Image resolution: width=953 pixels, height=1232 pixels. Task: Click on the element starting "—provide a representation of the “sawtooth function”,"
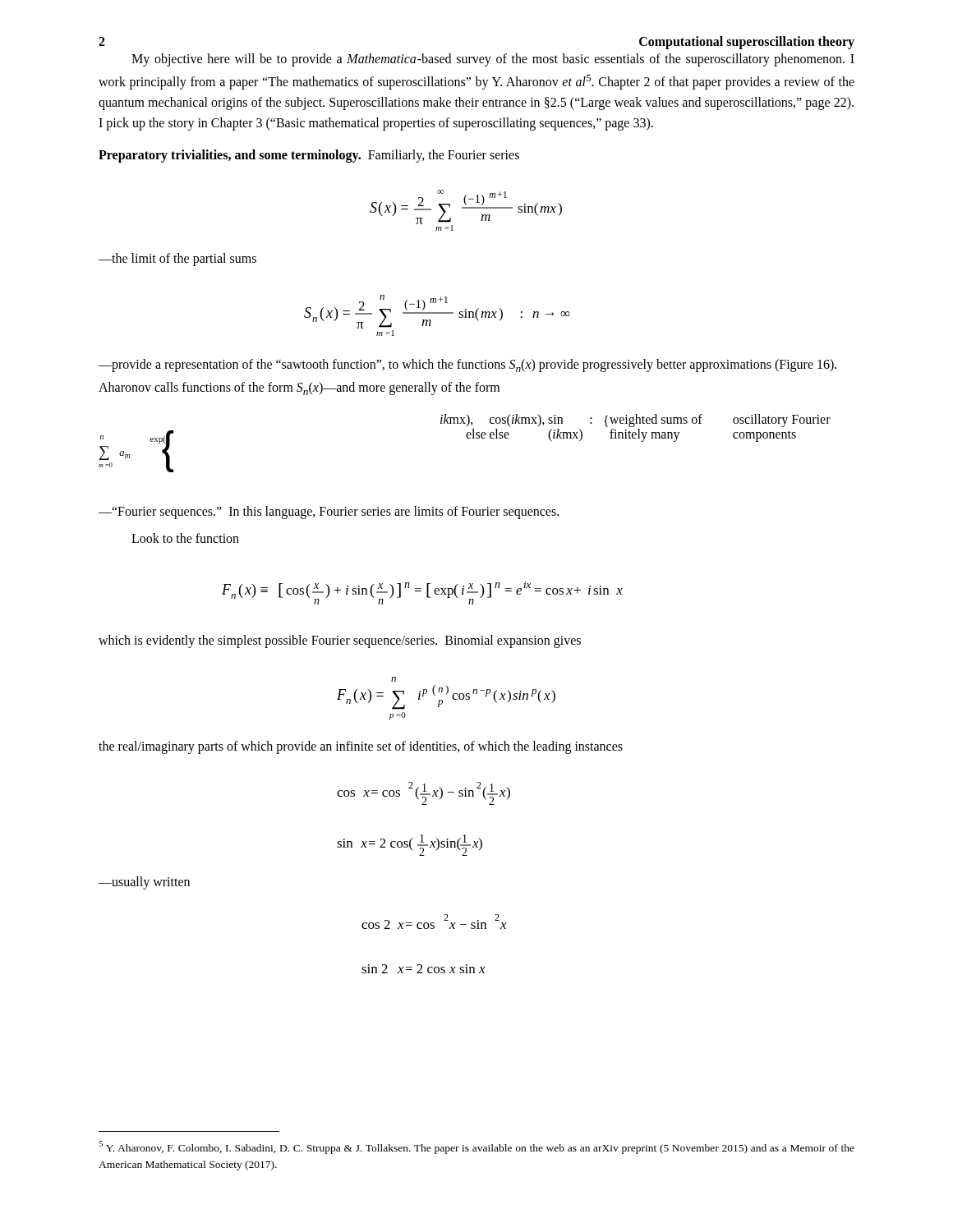click(476, 378)
